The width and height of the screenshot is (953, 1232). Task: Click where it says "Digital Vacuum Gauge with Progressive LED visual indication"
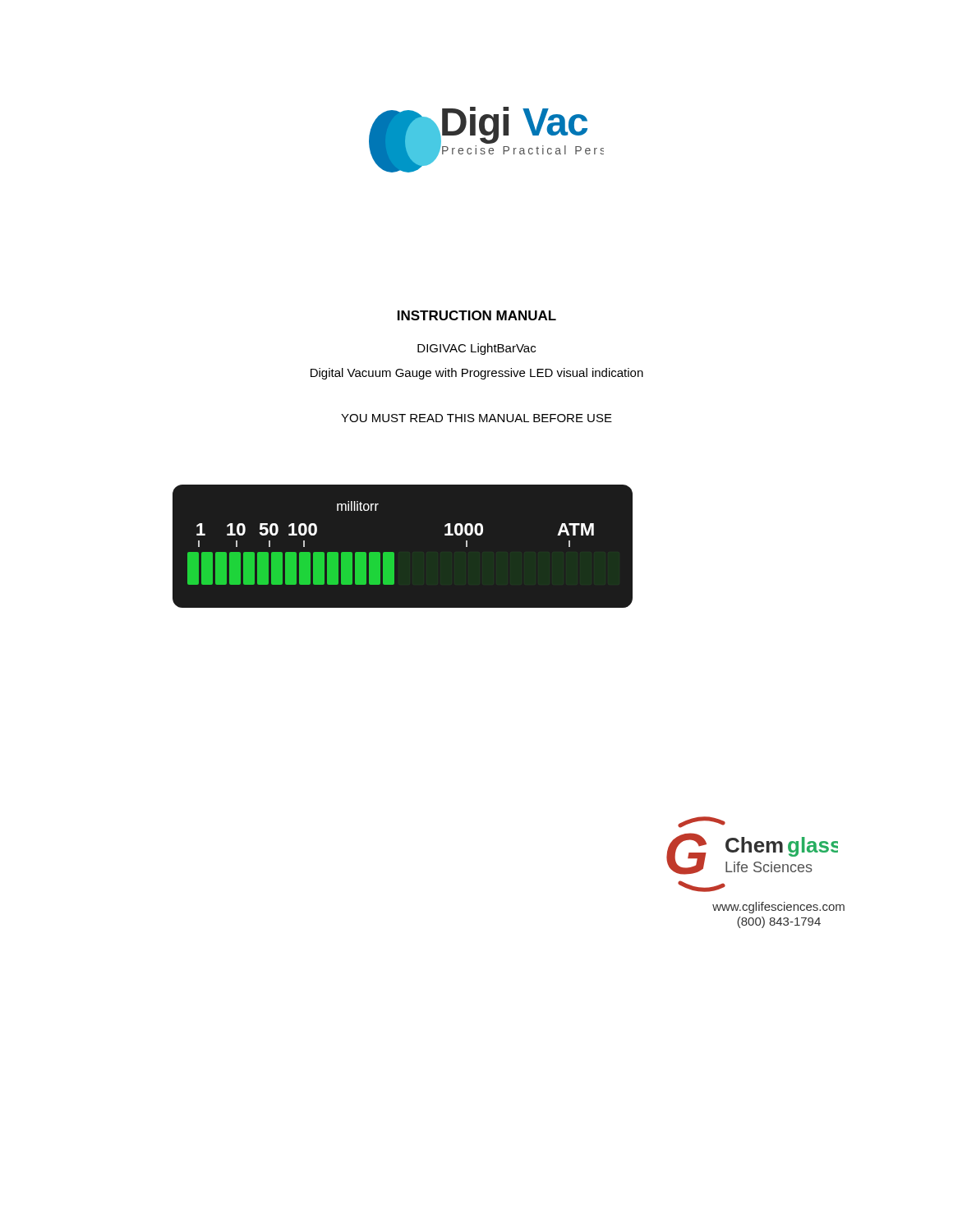476,372
